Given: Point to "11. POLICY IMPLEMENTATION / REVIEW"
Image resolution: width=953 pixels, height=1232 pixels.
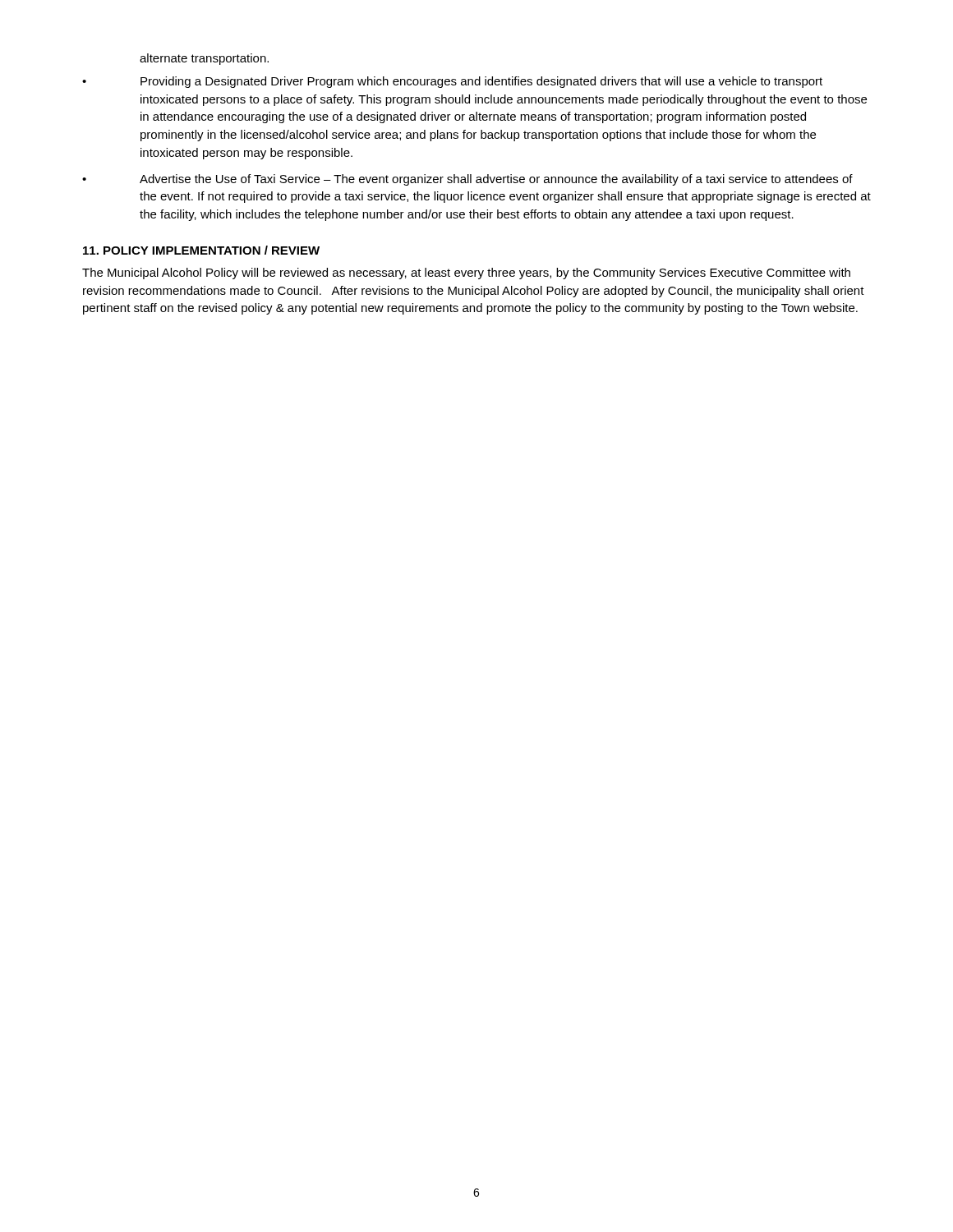Looking at the screenshot, I should tap(201, 250).
